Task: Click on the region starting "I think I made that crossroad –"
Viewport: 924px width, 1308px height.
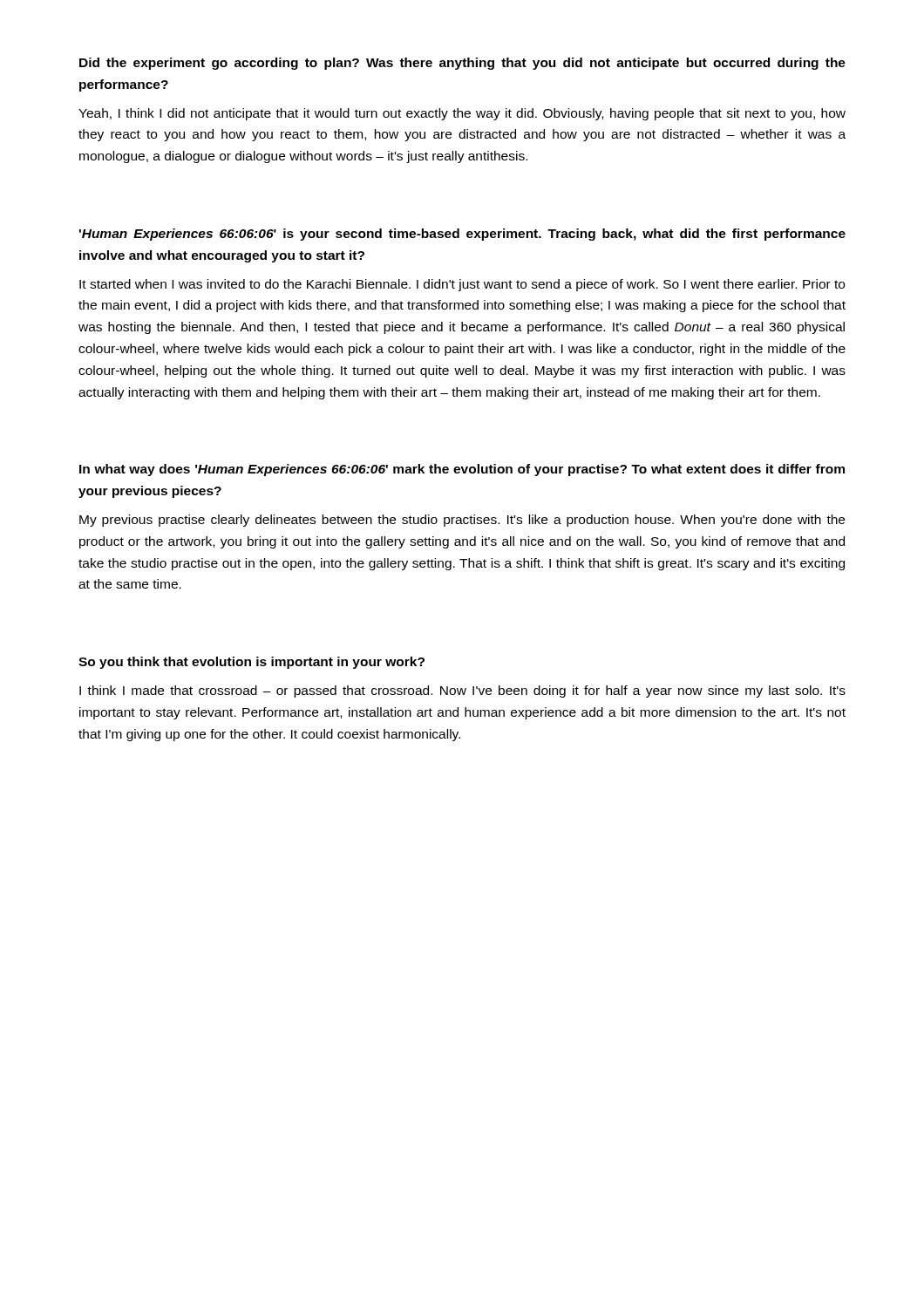Action: click(462, 712)
